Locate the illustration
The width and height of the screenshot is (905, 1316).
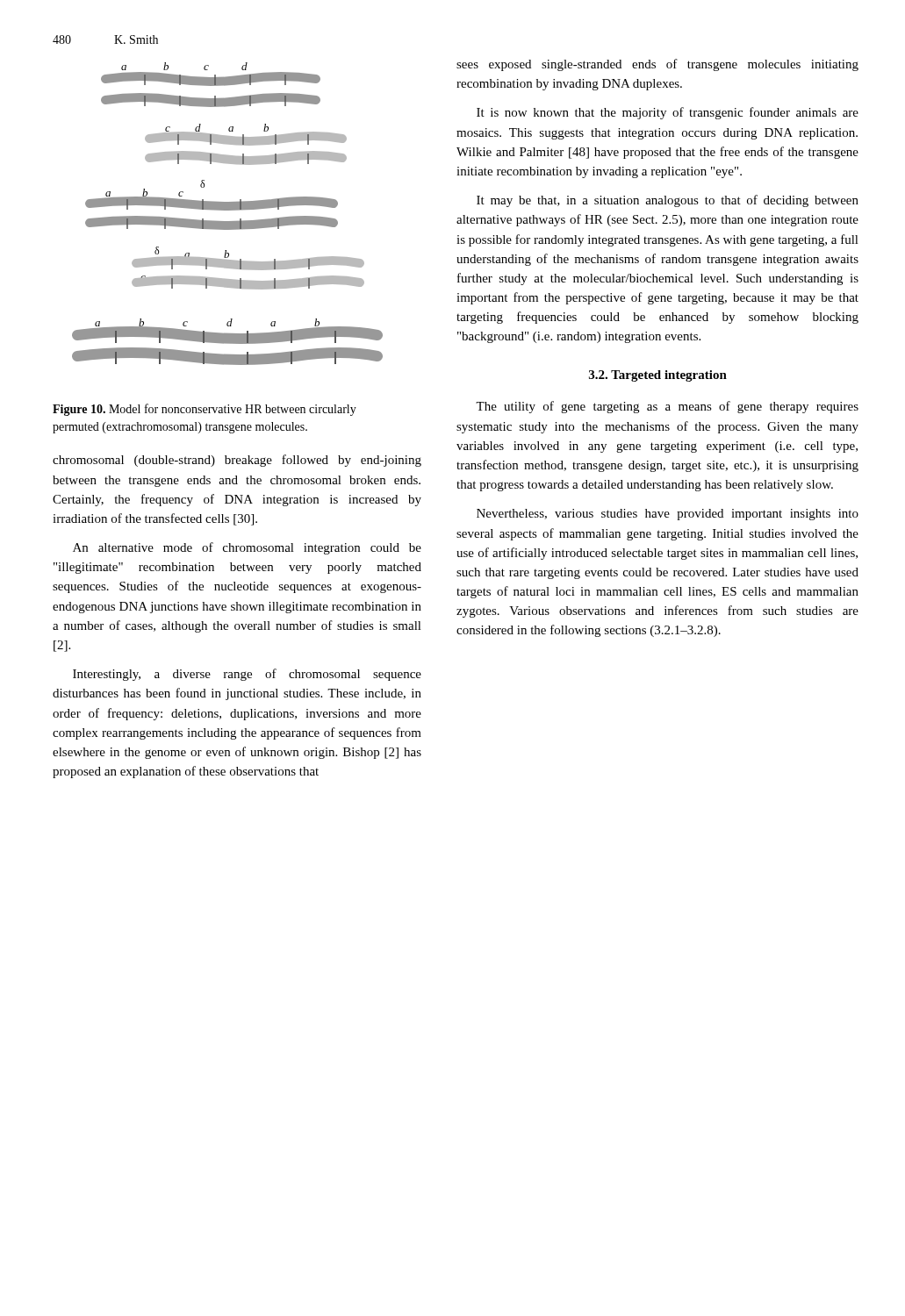point(224,224)
